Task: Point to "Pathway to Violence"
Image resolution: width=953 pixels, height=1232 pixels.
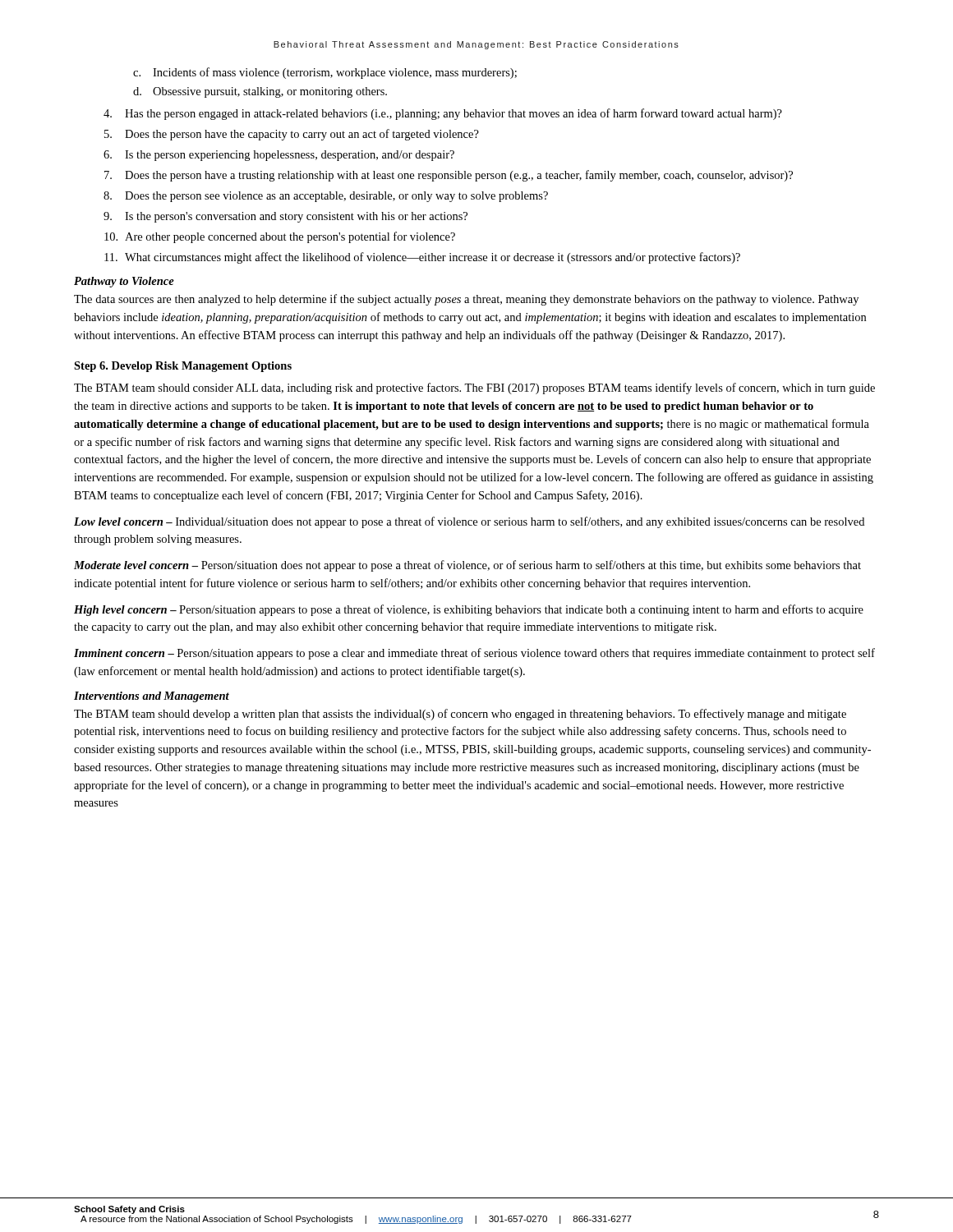Action: coord(124,281)
